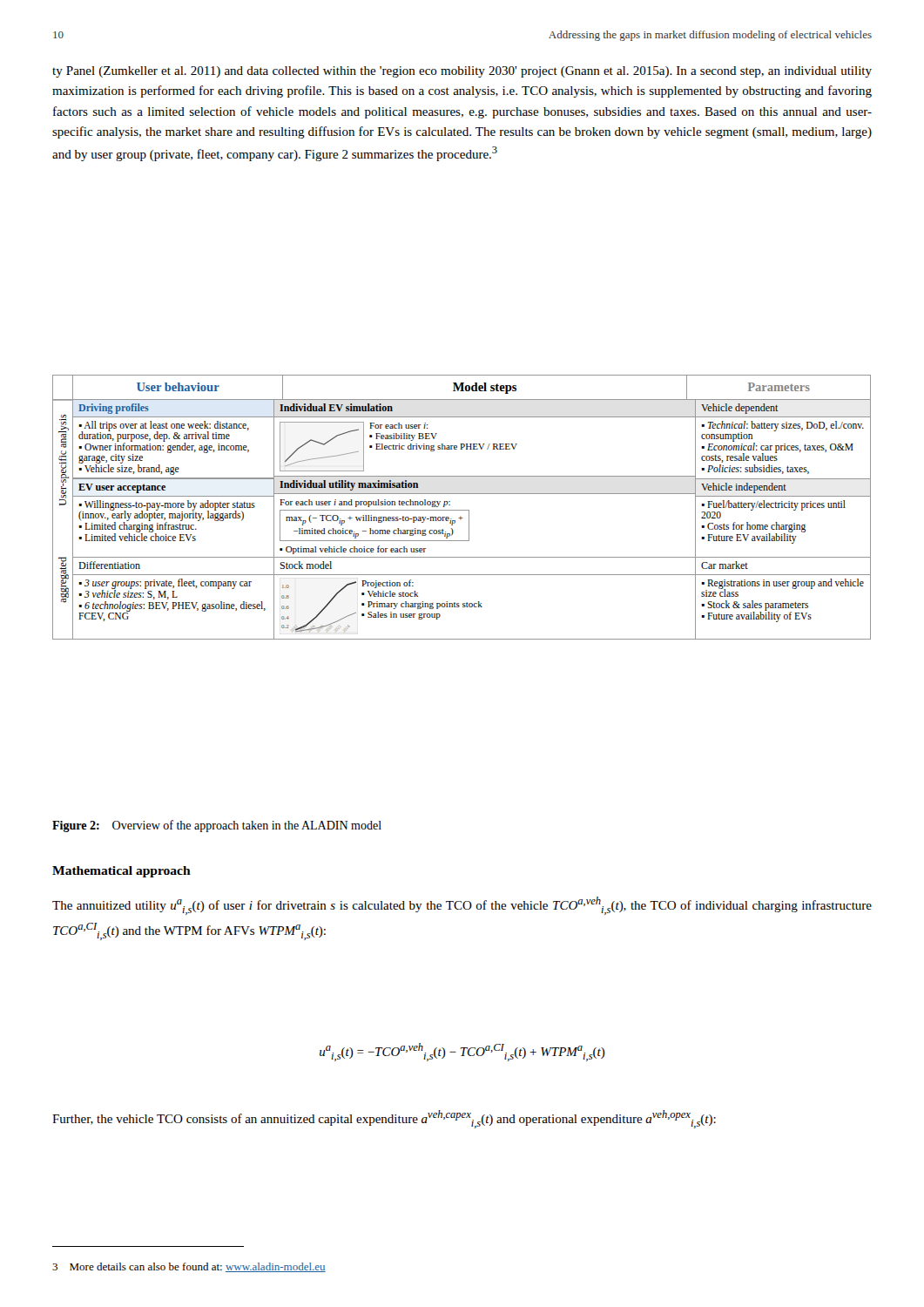This screenshot has width=924, height=1307.
Task: Point to "uai,s(t) = −TCOa,vehi,s(t) − TCOa,CIi,s(t) + WTPMai,s(t)"
Action: [x=462, y=1052]
